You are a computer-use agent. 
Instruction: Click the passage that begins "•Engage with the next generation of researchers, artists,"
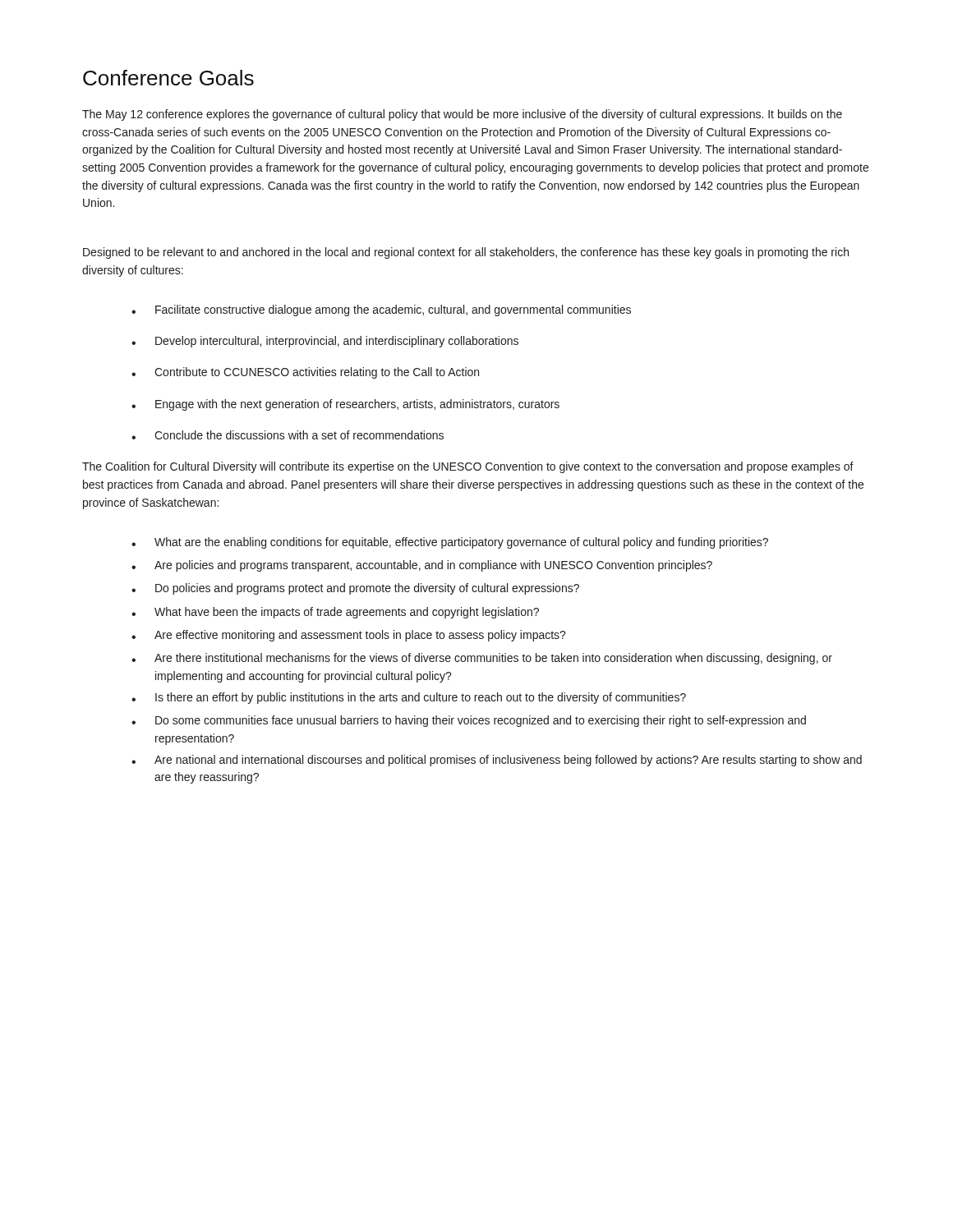(x=346, y=406)
